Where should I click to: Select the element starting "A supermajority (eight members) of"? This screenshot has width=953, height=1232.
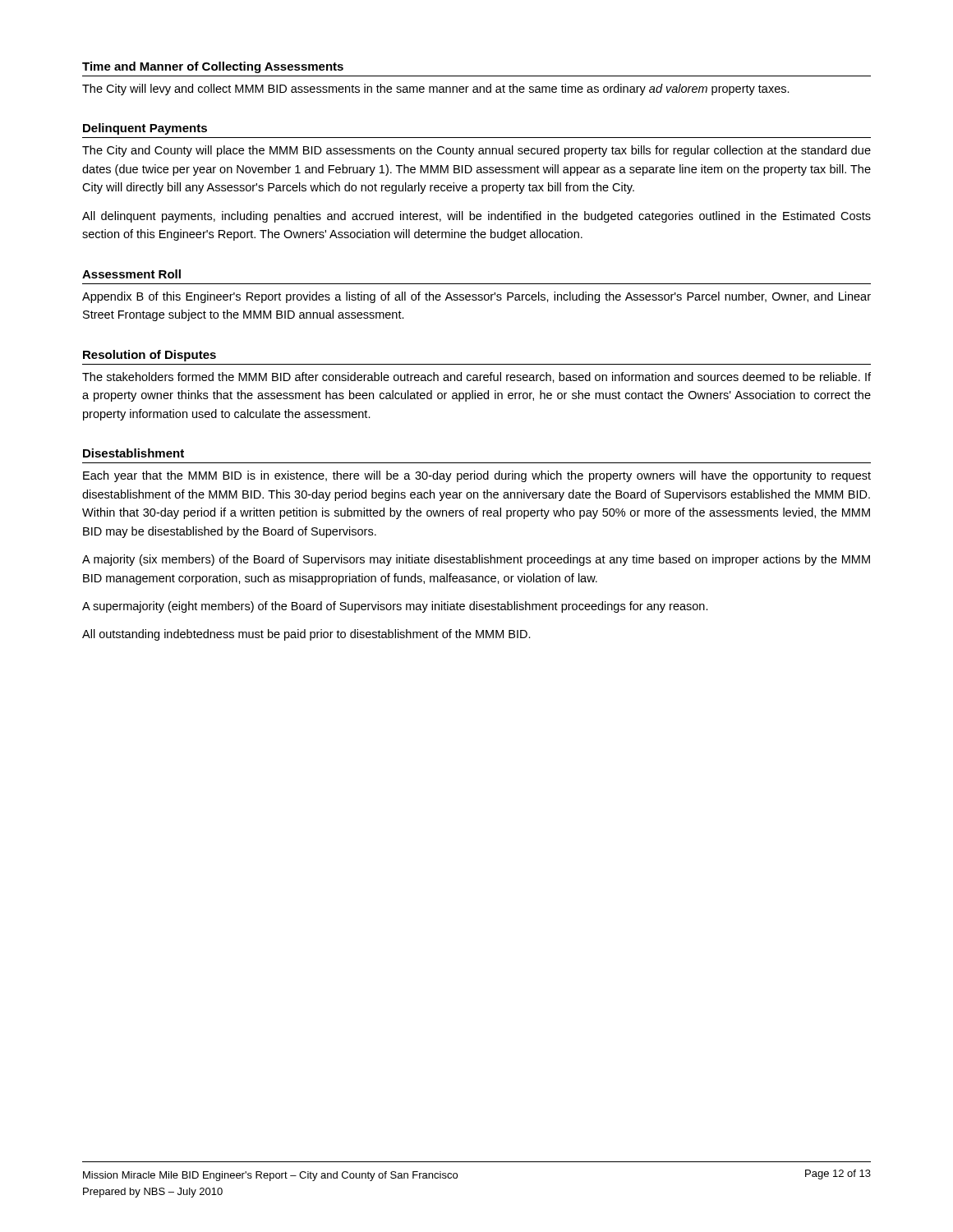(x=476, y=606)
